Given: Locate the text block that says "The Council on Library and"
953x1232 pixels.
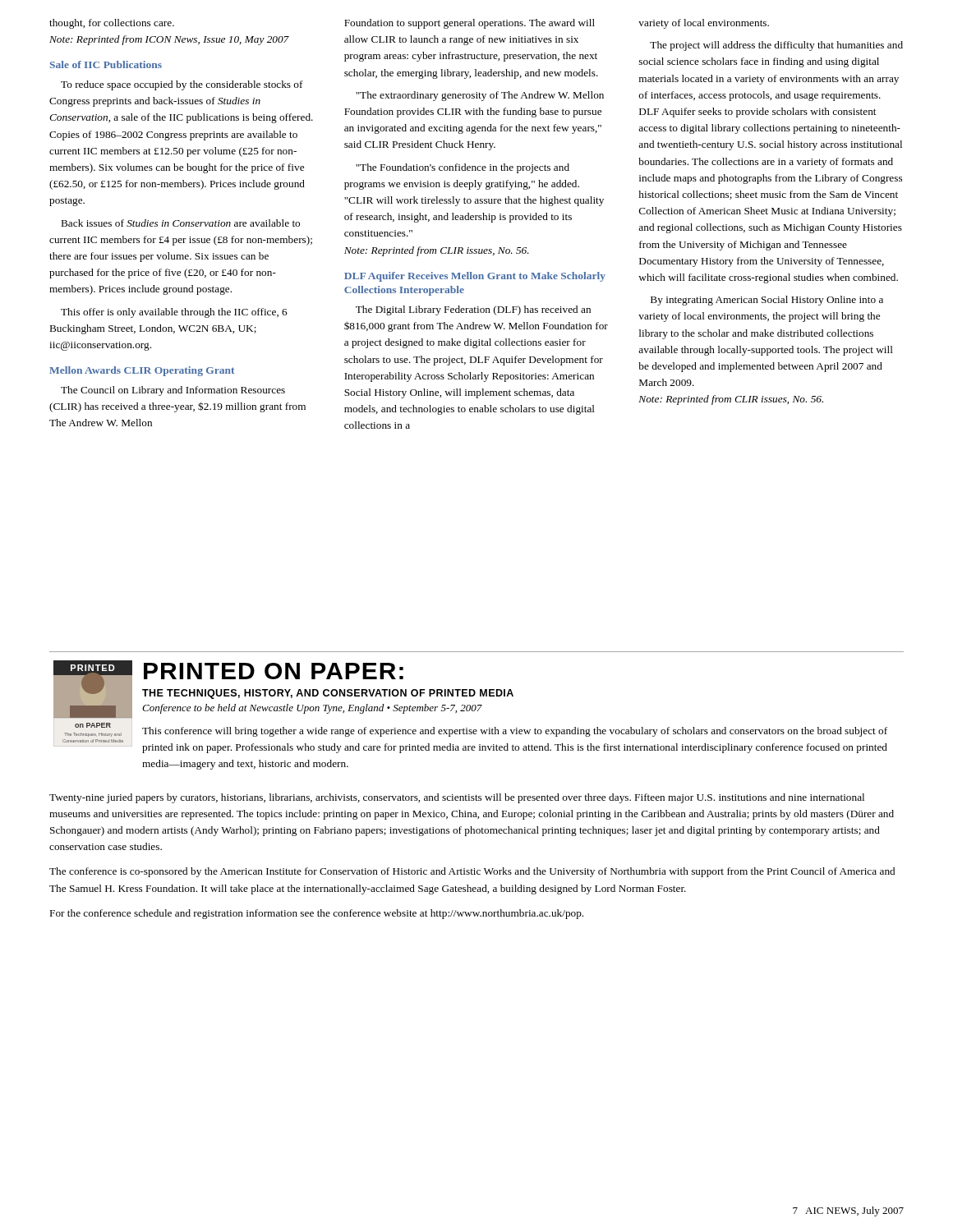Looking at the screenshot, I should pos(182,407).
